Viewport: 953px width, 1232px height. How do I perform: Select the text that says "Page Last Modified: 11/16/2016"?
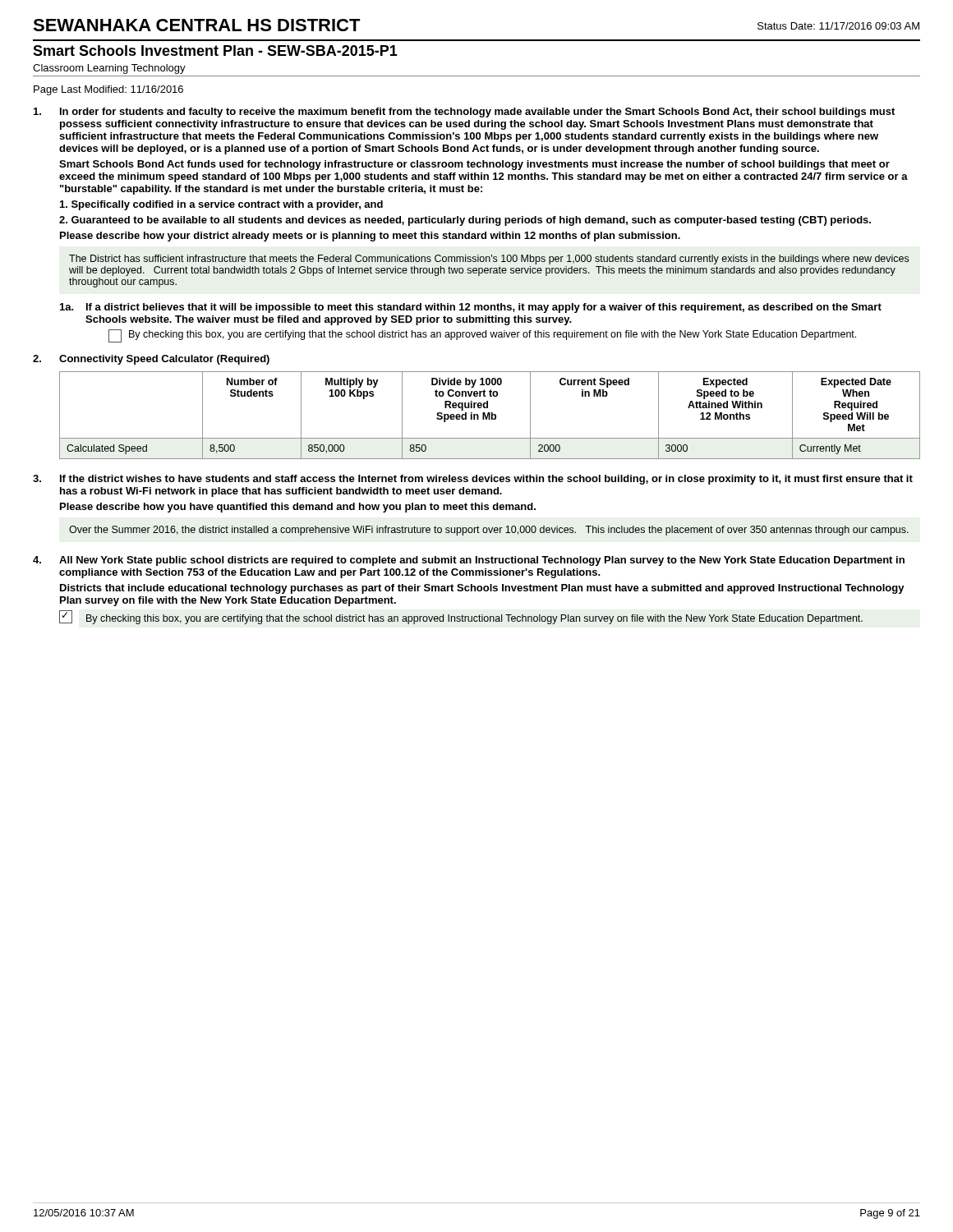[108, 89]
